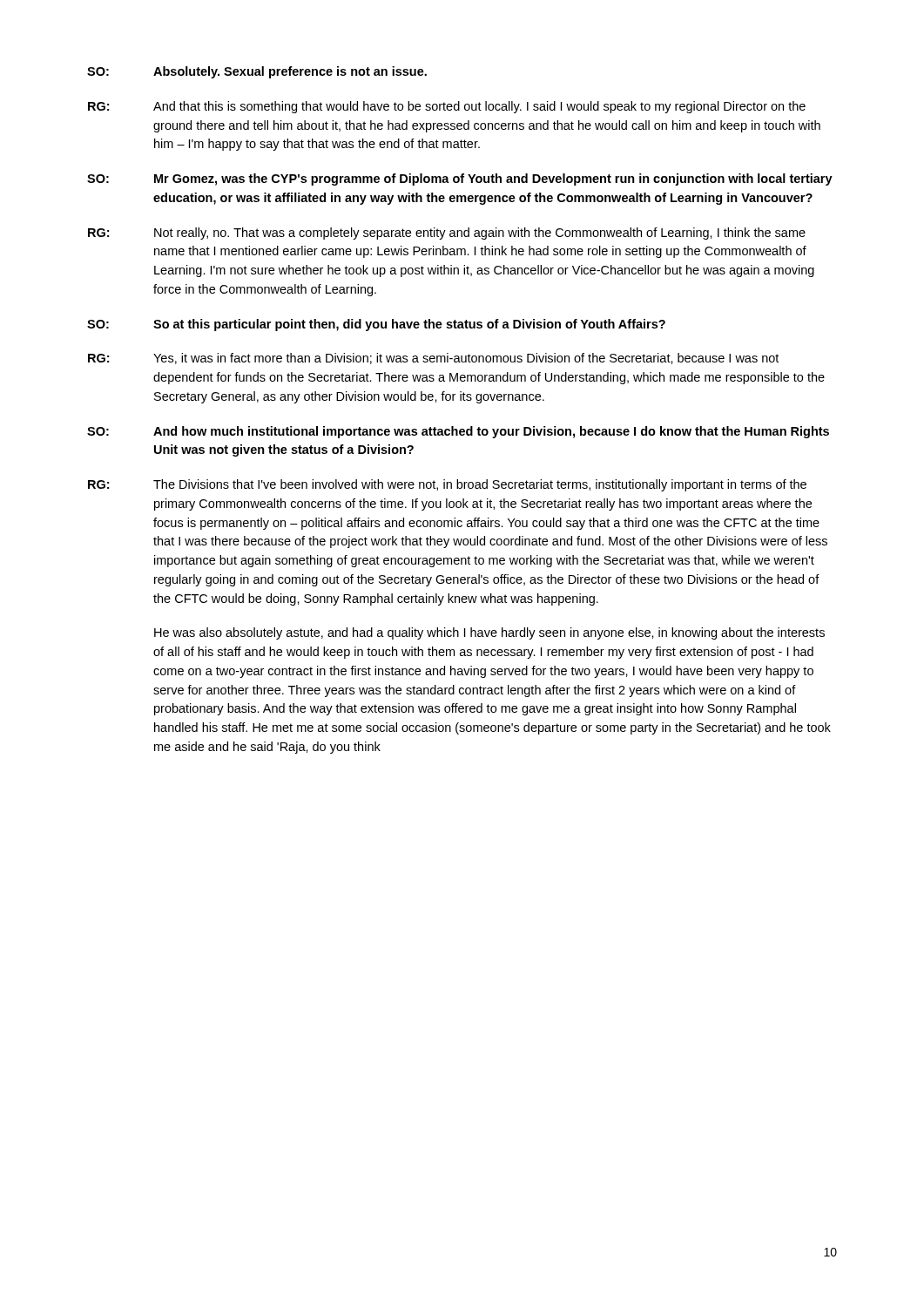Find the block on this page that starts "RG: And that this is something"

click(462, 126)
